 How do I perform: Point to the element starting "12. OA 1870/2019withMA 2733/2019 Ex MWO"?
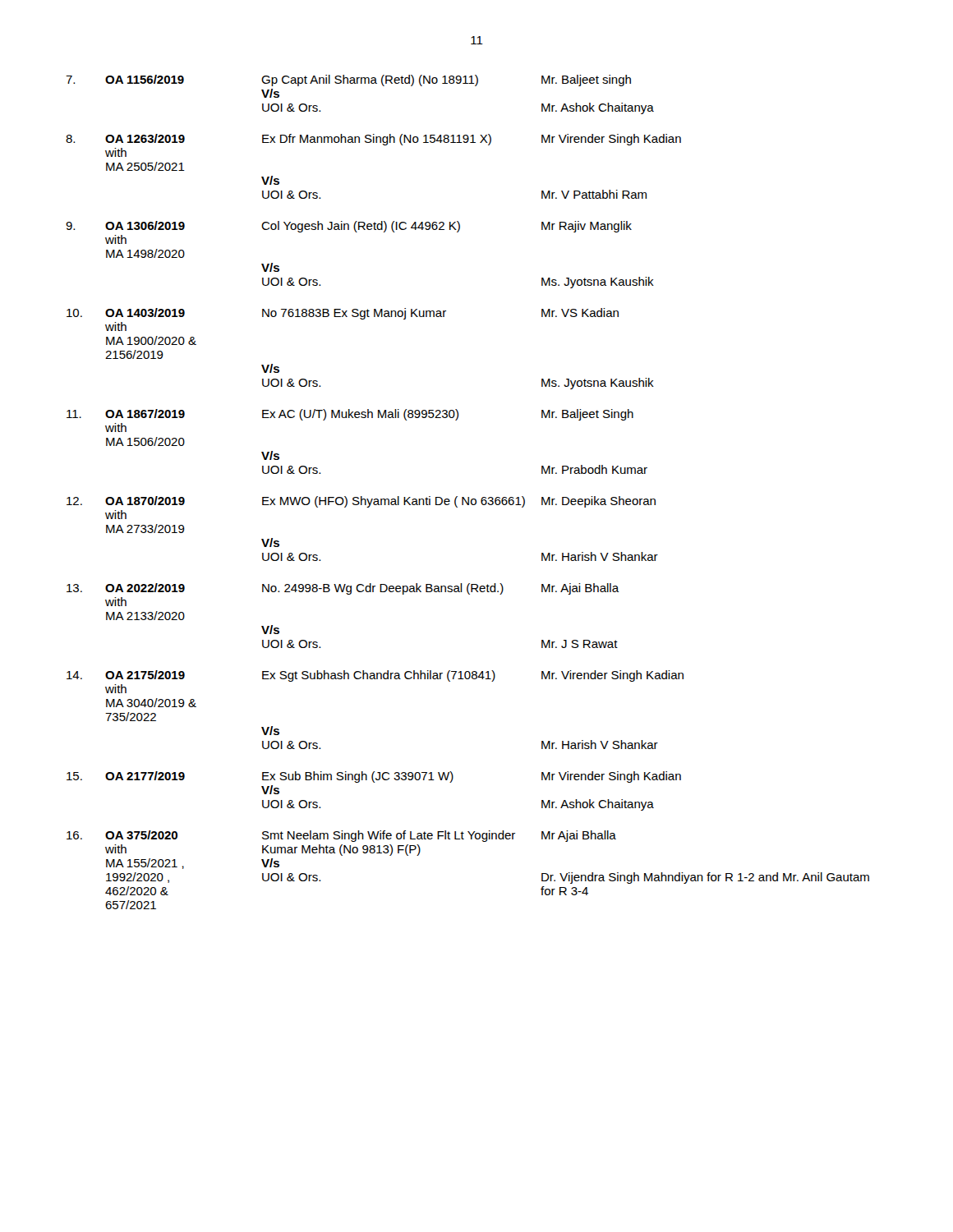click(x=361, y=502)
